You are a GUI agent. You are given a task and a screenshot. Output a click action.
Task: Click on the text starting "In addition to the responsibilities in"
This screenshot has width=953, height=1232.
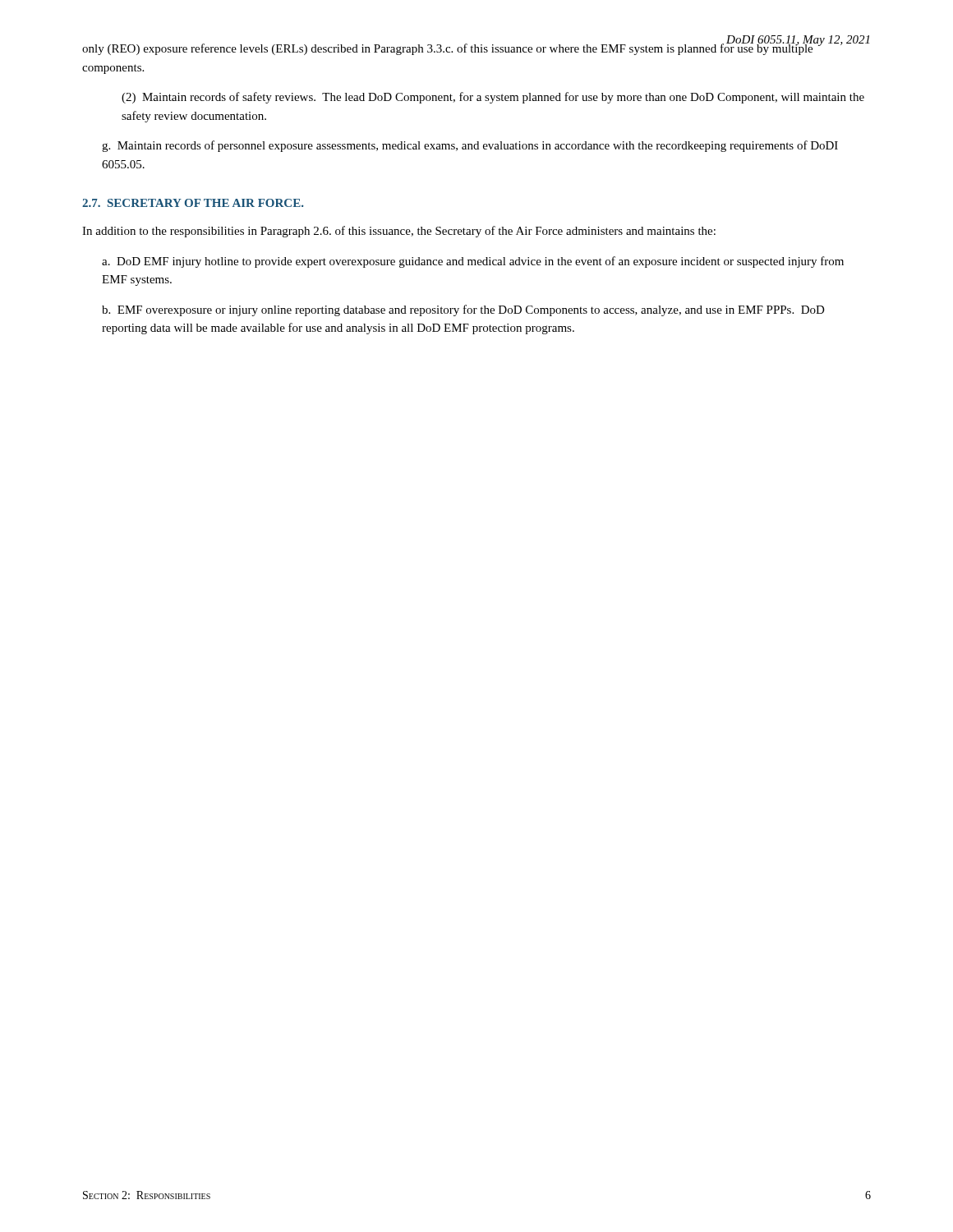tap(399, 231)
